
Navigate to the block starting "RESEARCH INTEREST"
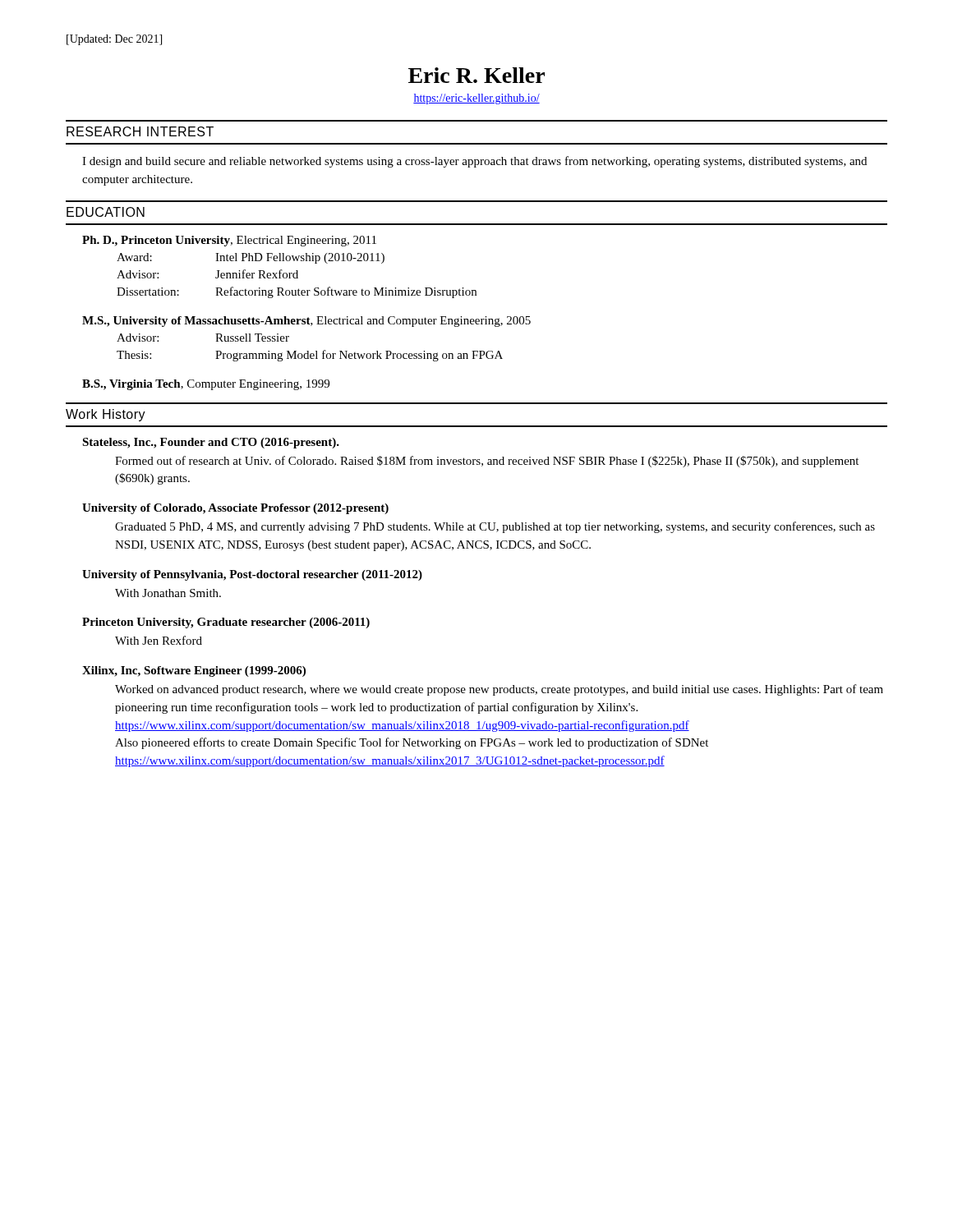point(140,132)
